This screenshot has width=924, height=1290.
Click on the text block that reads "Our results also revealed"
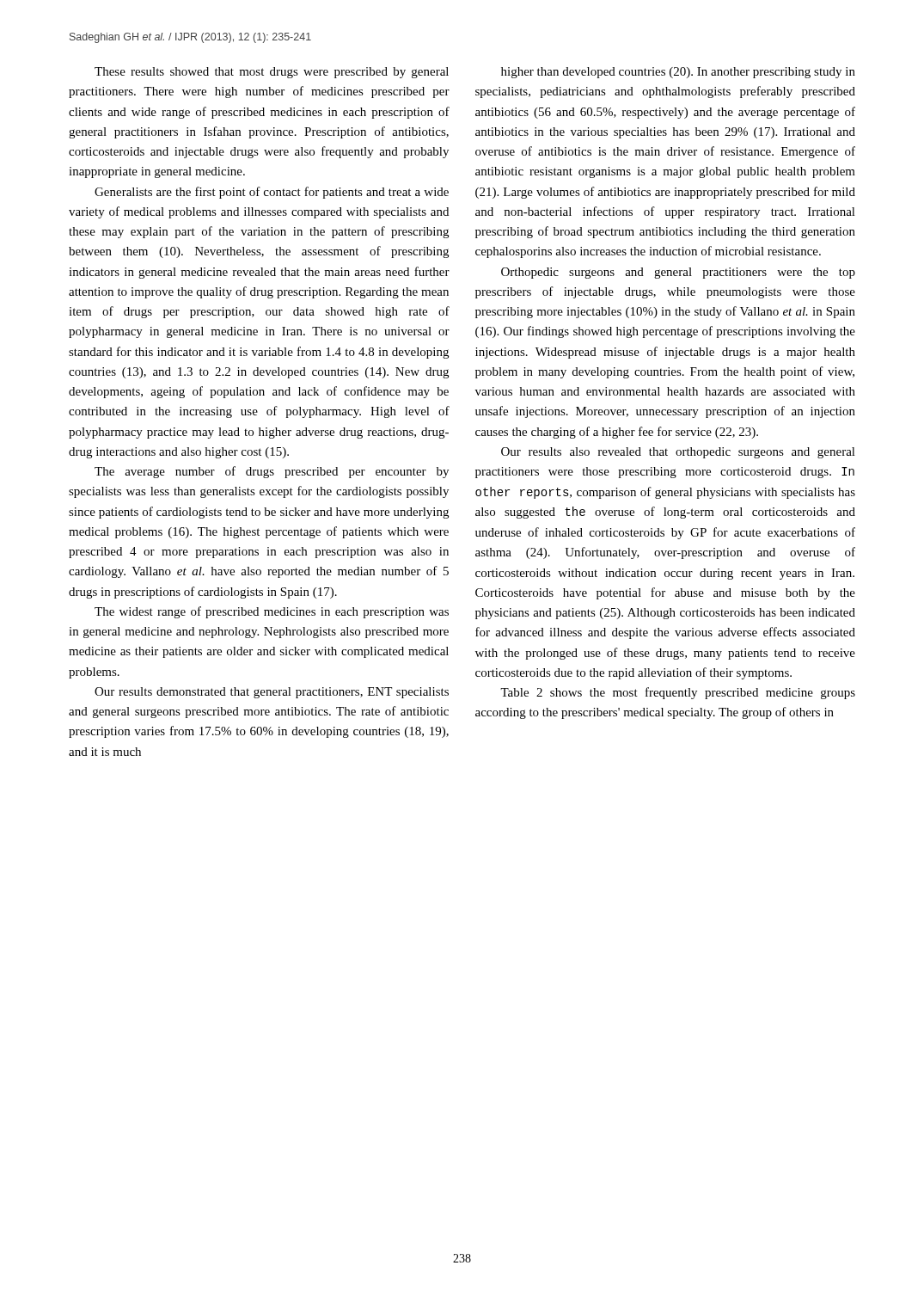click(x=665, y=562)
